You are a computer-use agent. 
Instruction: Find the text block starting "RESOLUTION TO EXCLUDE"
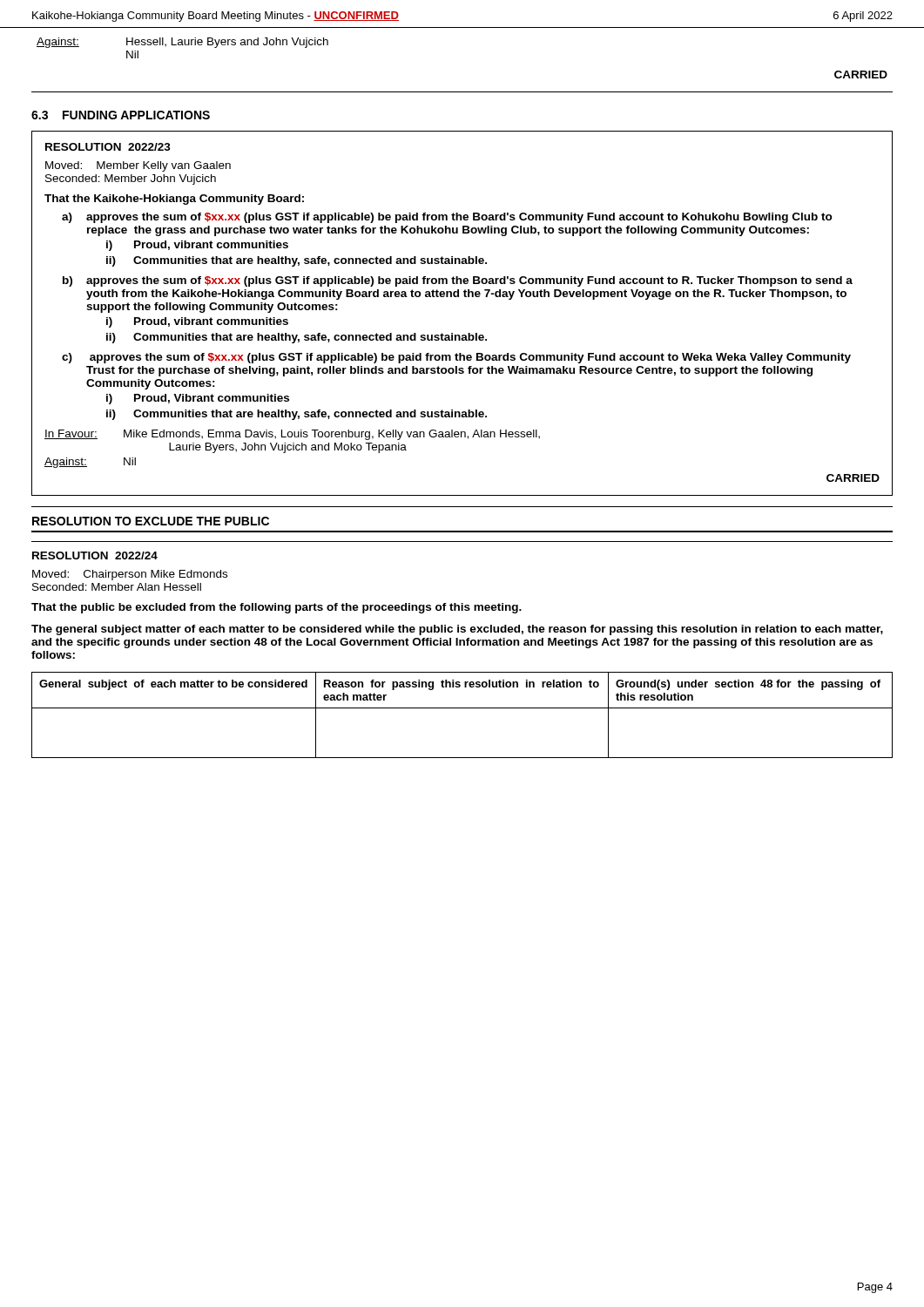(x=150, y=521)
